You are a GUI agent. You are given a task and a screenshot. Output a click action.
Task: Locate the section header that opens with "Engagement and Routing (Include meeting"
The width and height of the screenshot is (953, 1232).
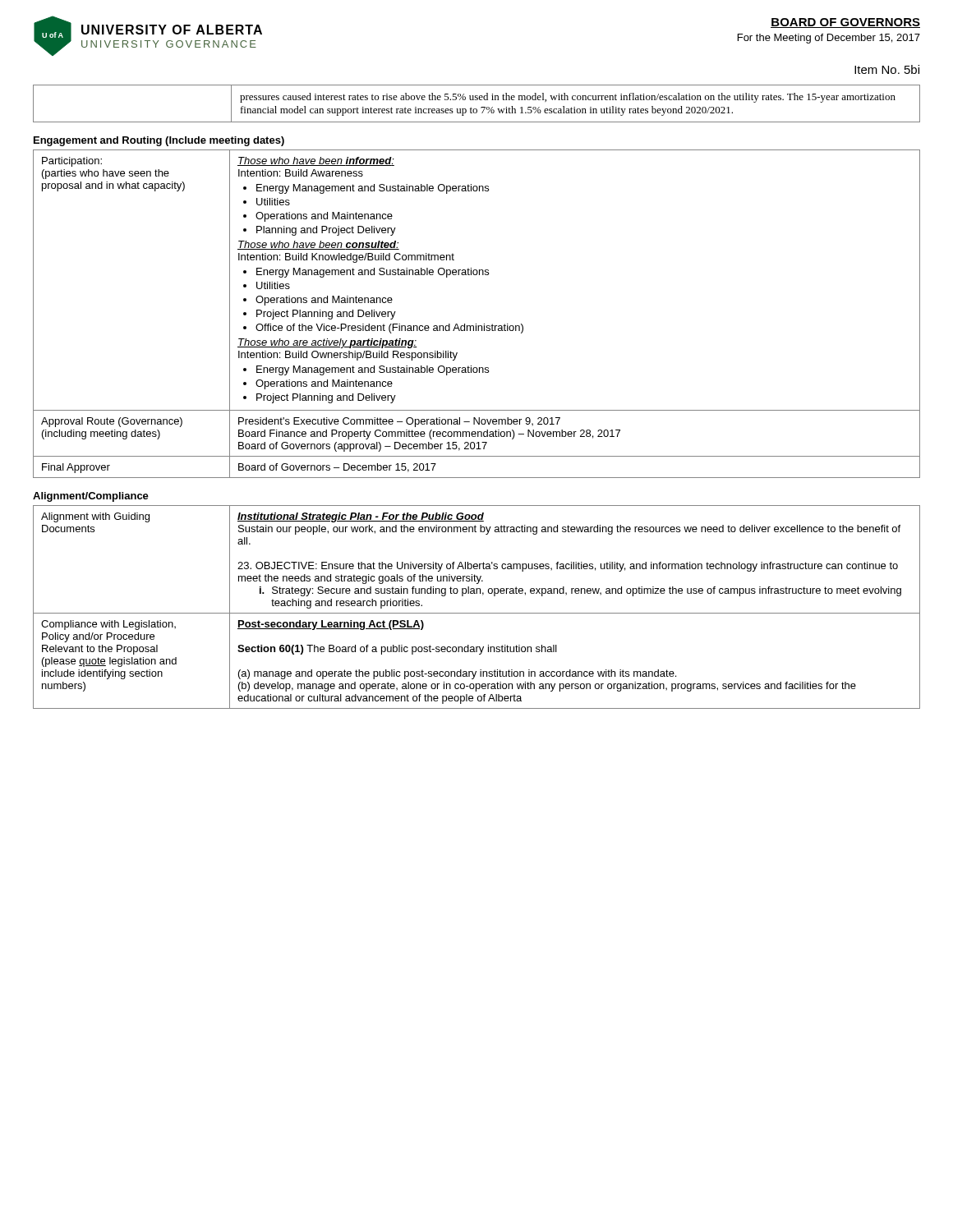pos(159,140)
